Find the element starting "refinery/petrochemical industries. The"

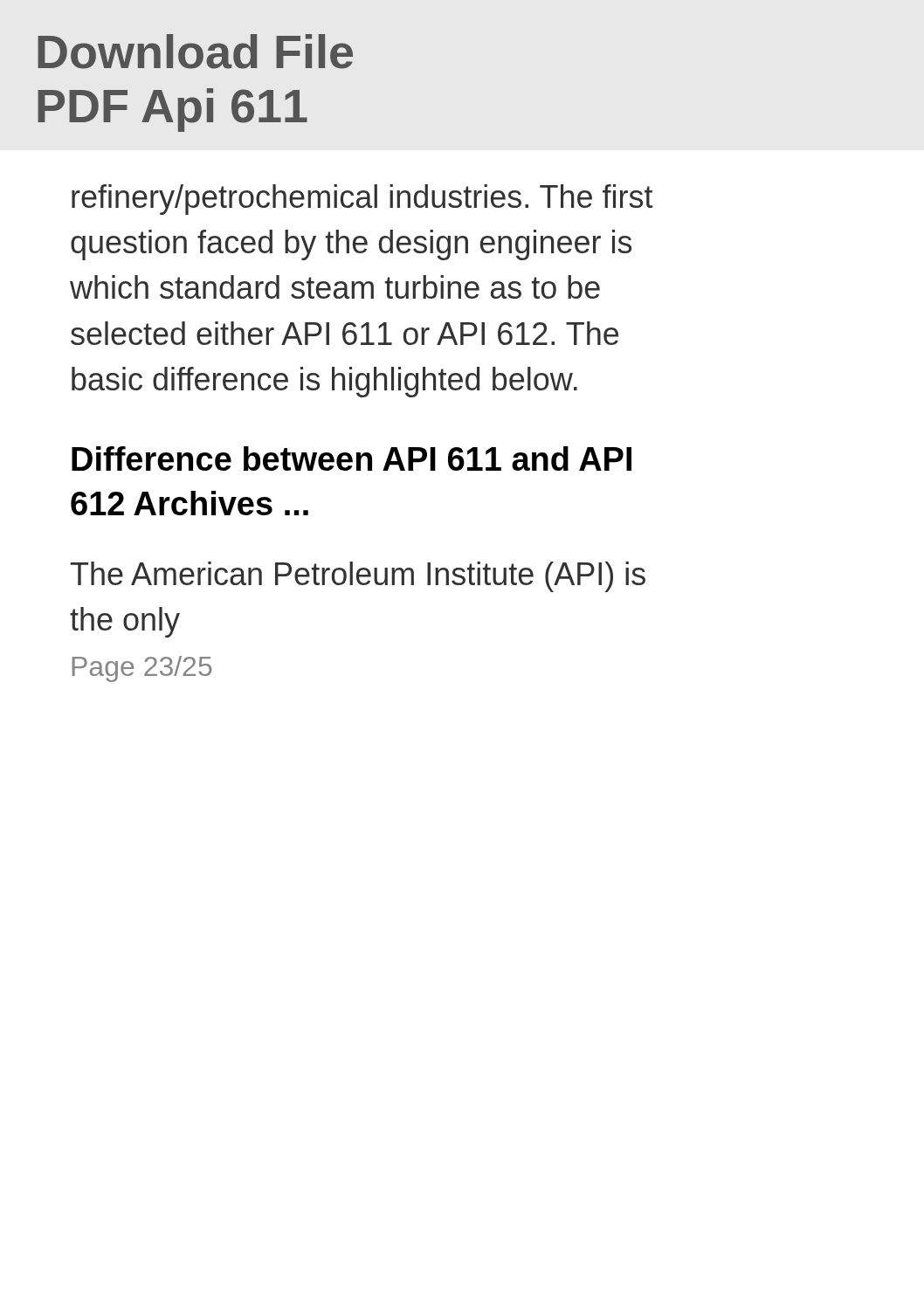361,288
